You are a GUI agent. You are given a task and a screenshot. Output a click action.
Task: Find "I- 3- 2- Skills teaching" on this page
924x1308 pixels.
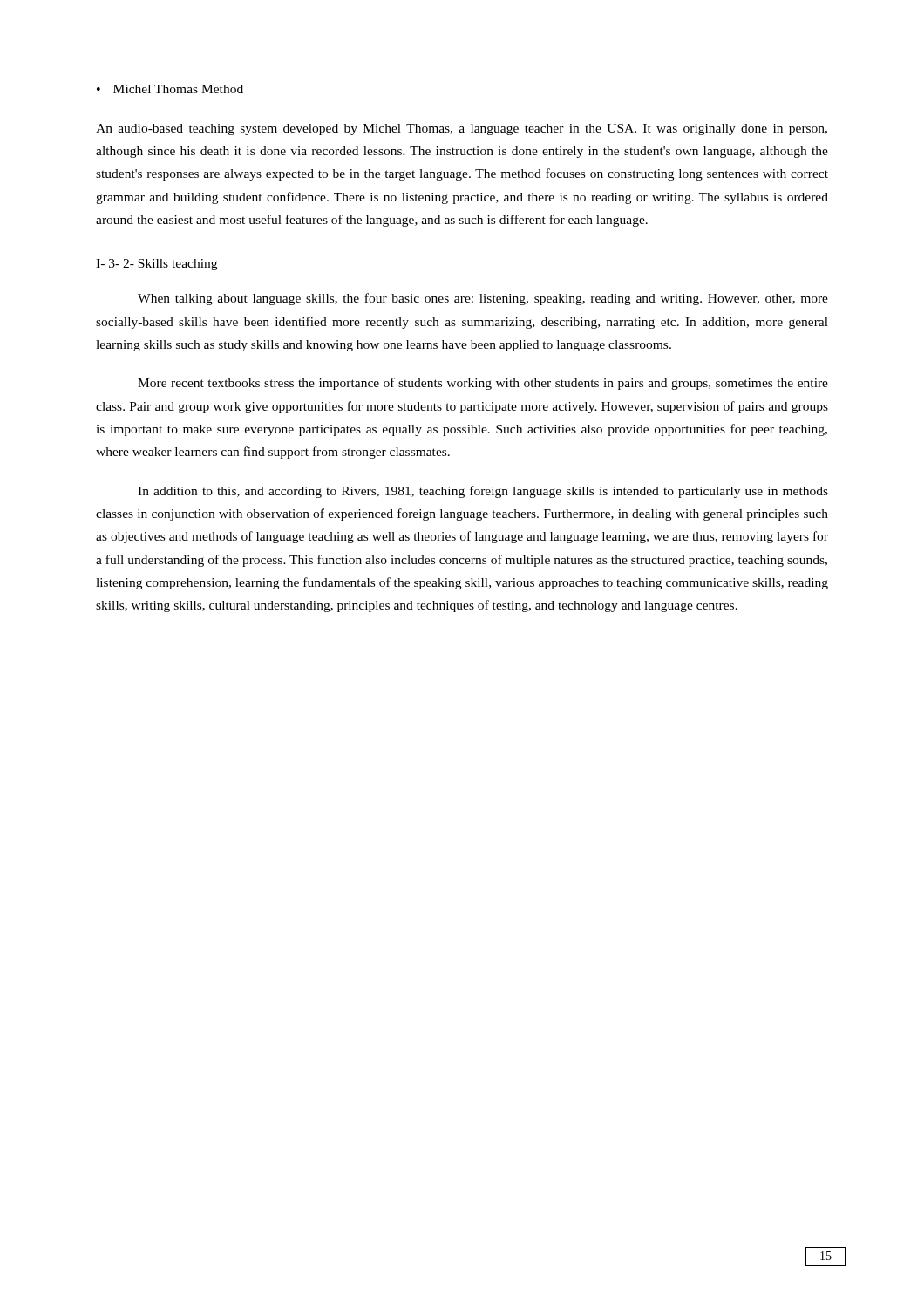(x=157, y=263)
